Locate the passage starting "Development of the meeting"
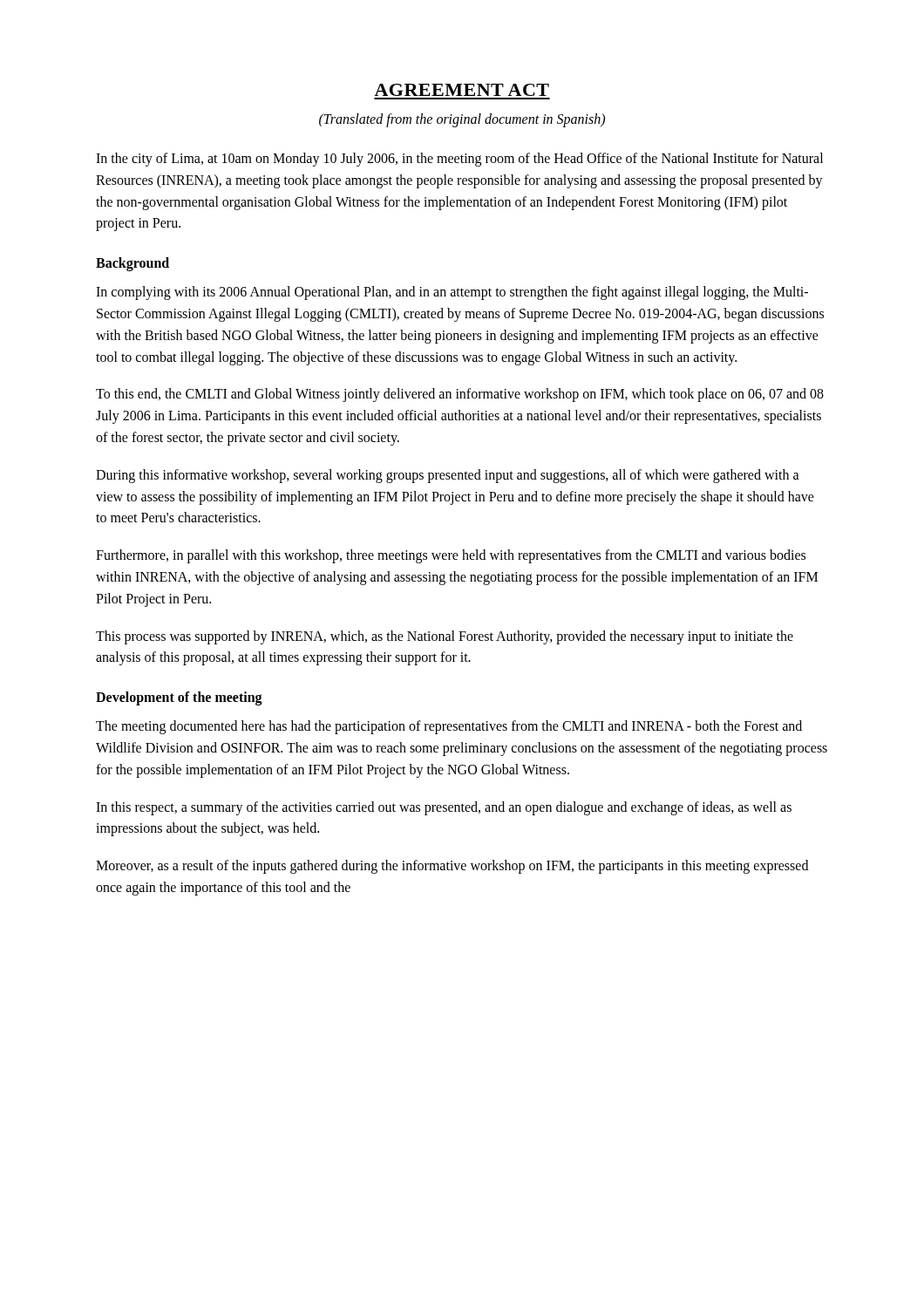The image size is (924, 1308). [x=179, y=697]
